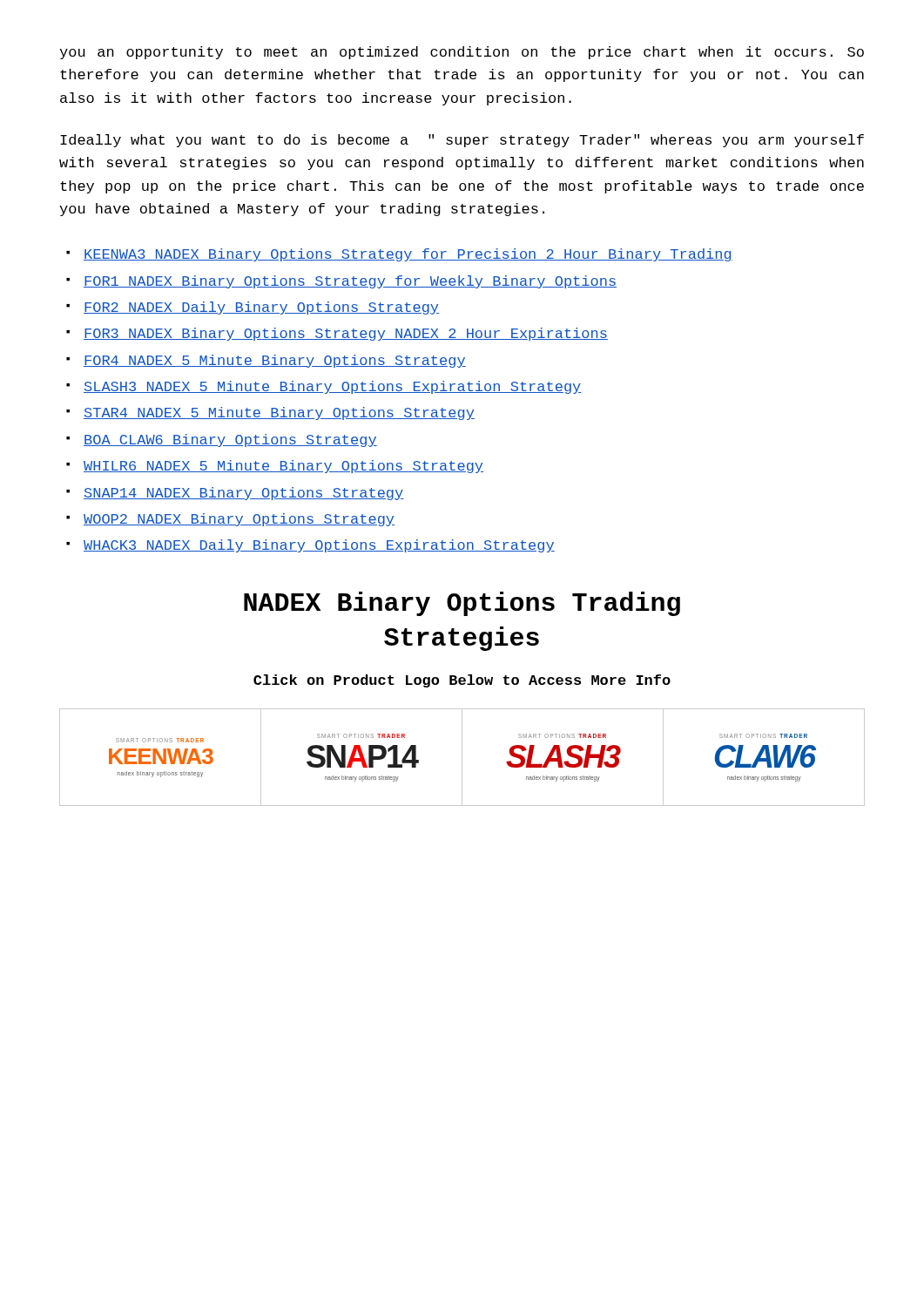Locate the block of text that opens with "FOR1 NADEX Binary Options Strategy for Weekly"
This screenshot has width=924, height=1307.
350,282
